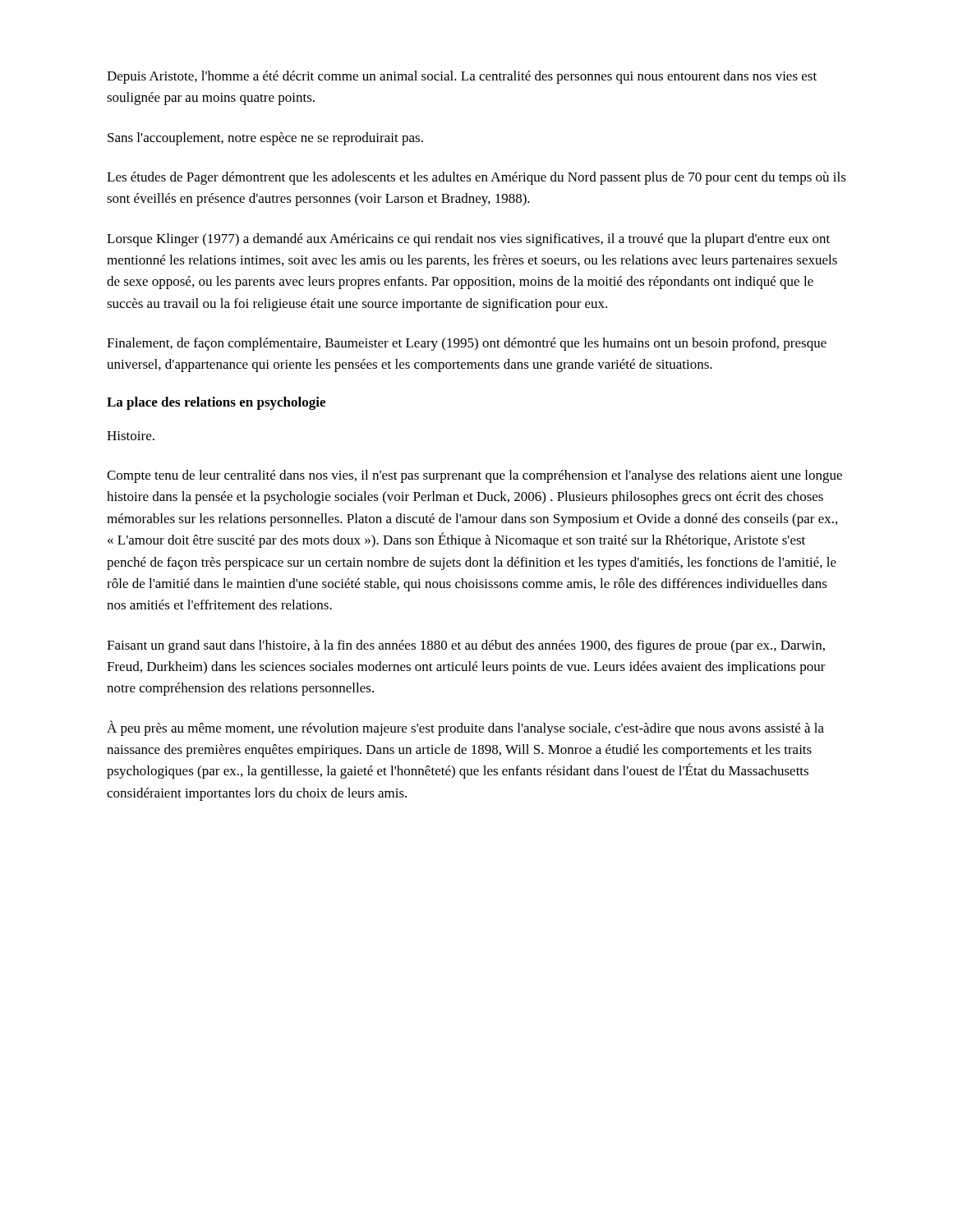Where is the passage that starts "Les études de Pager démontrent que les"?
The height and width of the screenshot is (1232, 953).
[x=476, y=188]
